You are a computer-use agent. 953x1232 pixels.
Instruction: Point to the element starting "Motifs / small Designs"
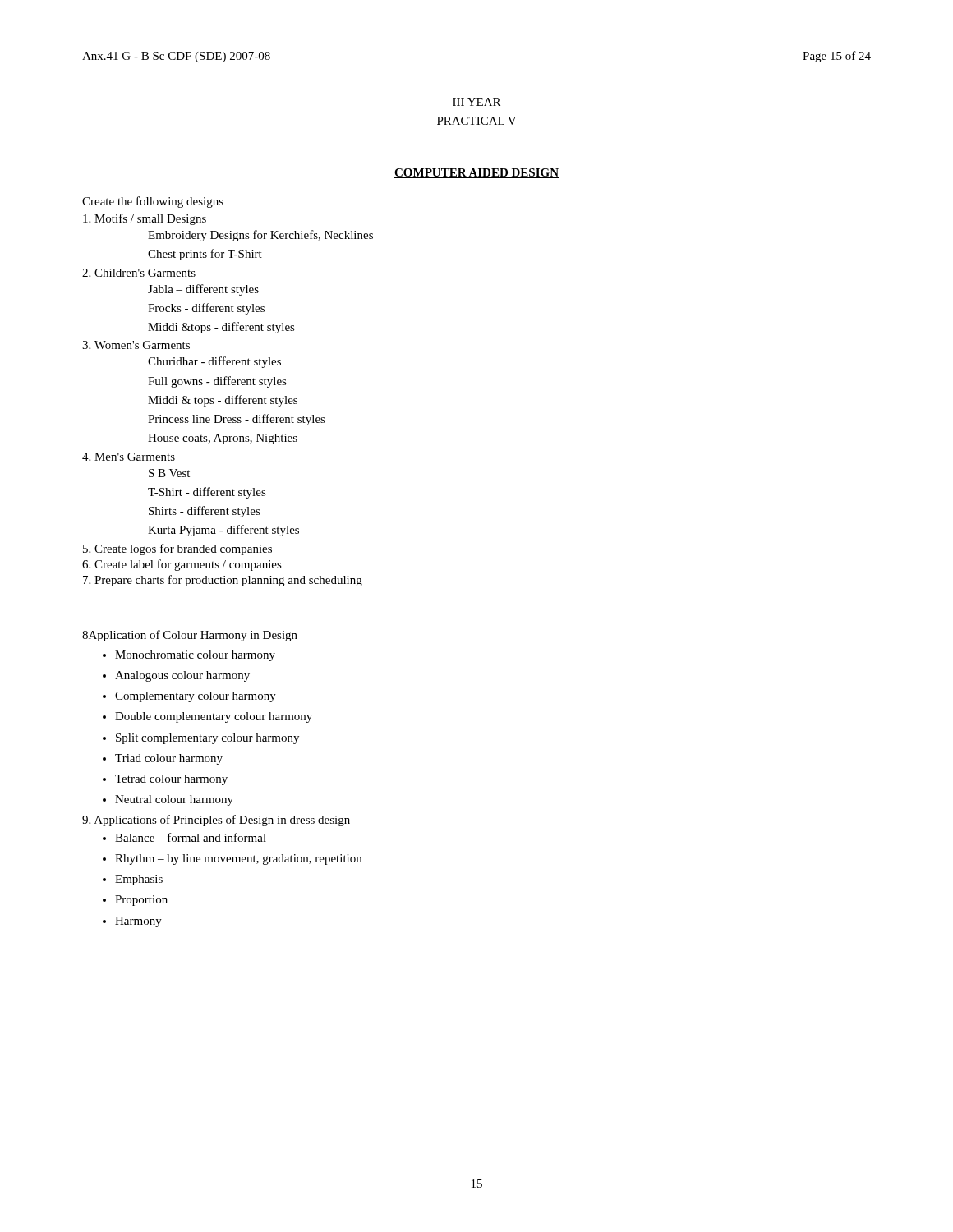coord(145,219)
